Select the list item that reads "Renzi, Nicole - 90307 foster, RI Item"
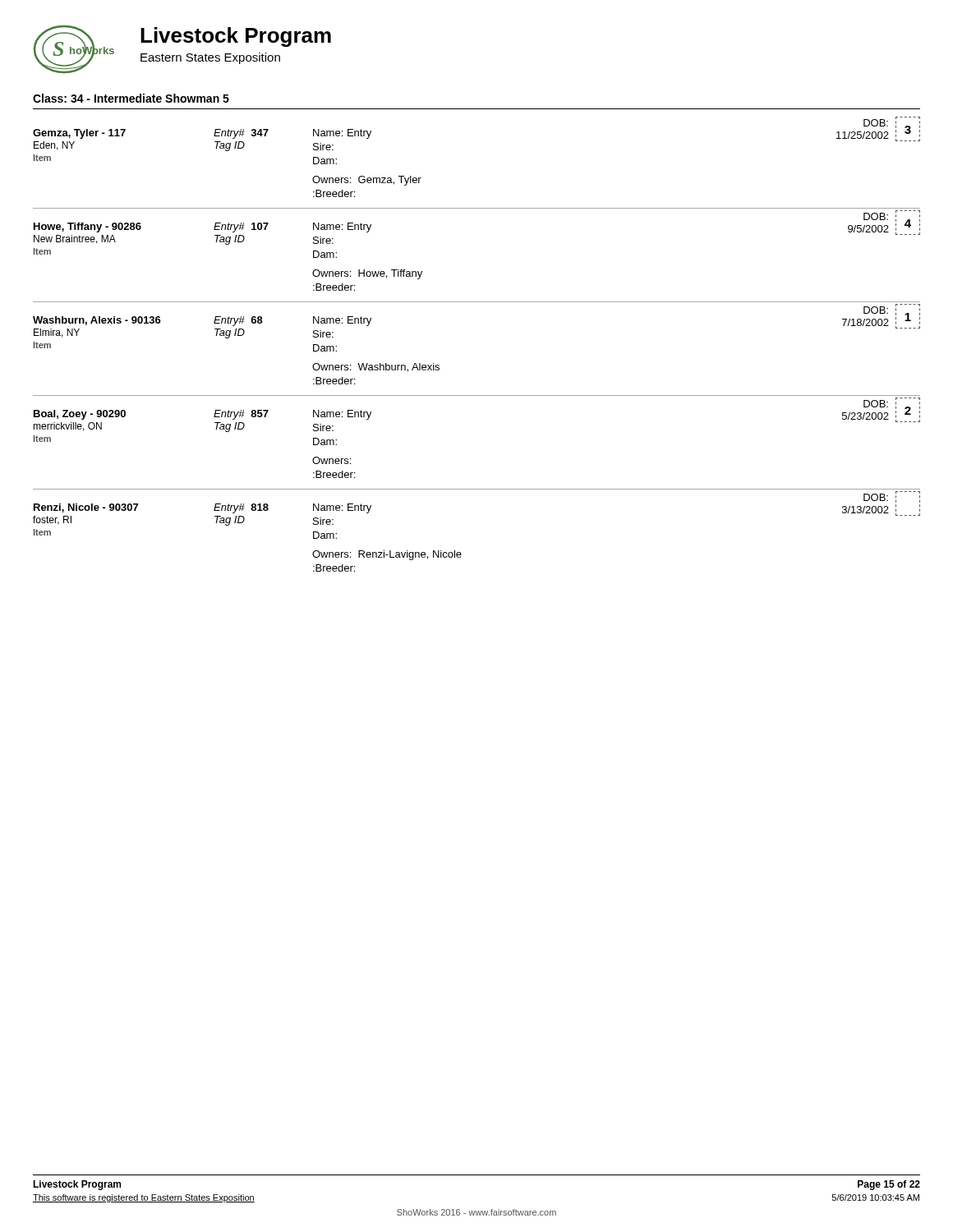The width and height of the screenshot is (953, 1232). [69, 508]
